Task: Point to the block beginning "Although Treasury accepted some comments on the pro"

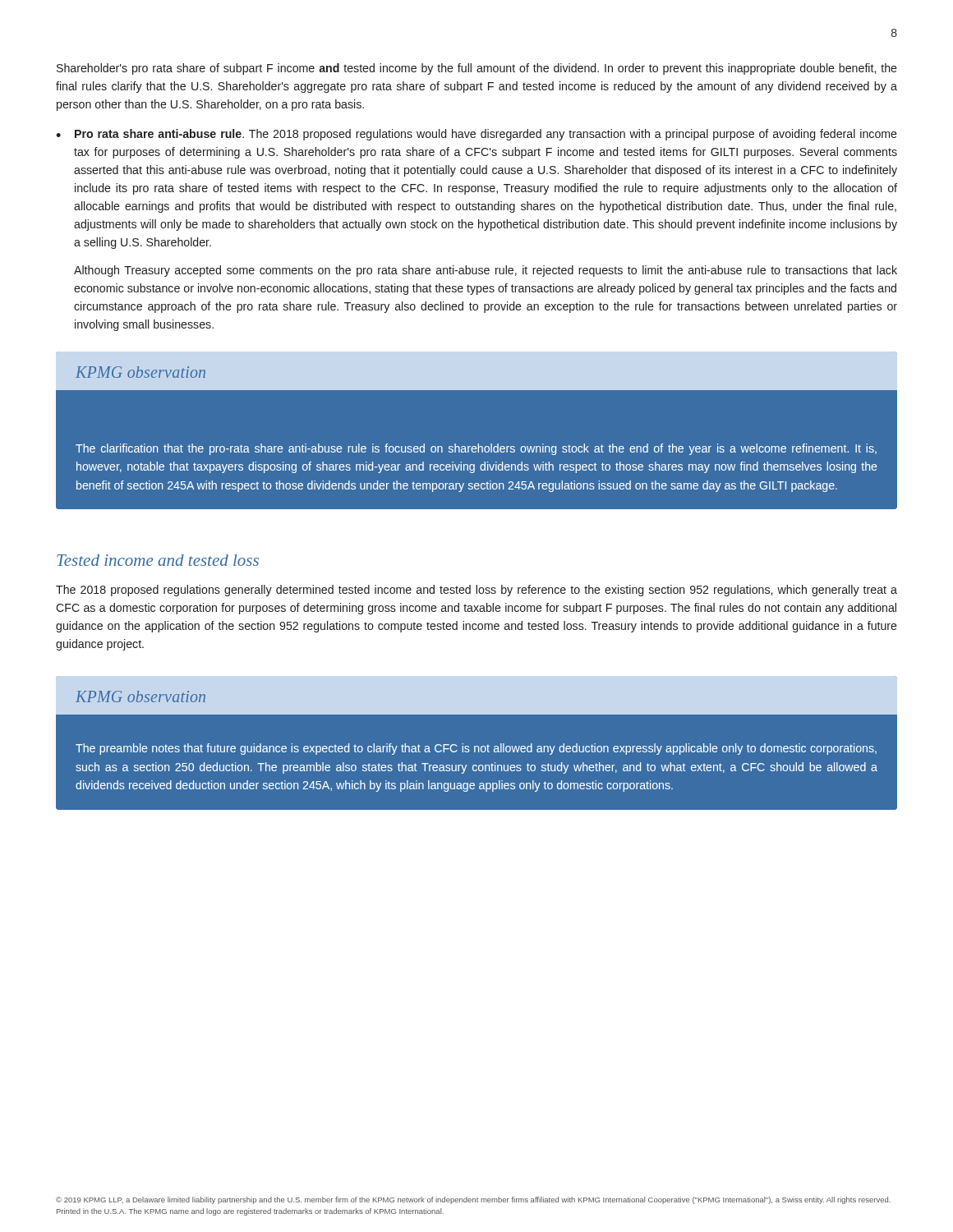Action: pyautogui.click(x=486, y=297)
